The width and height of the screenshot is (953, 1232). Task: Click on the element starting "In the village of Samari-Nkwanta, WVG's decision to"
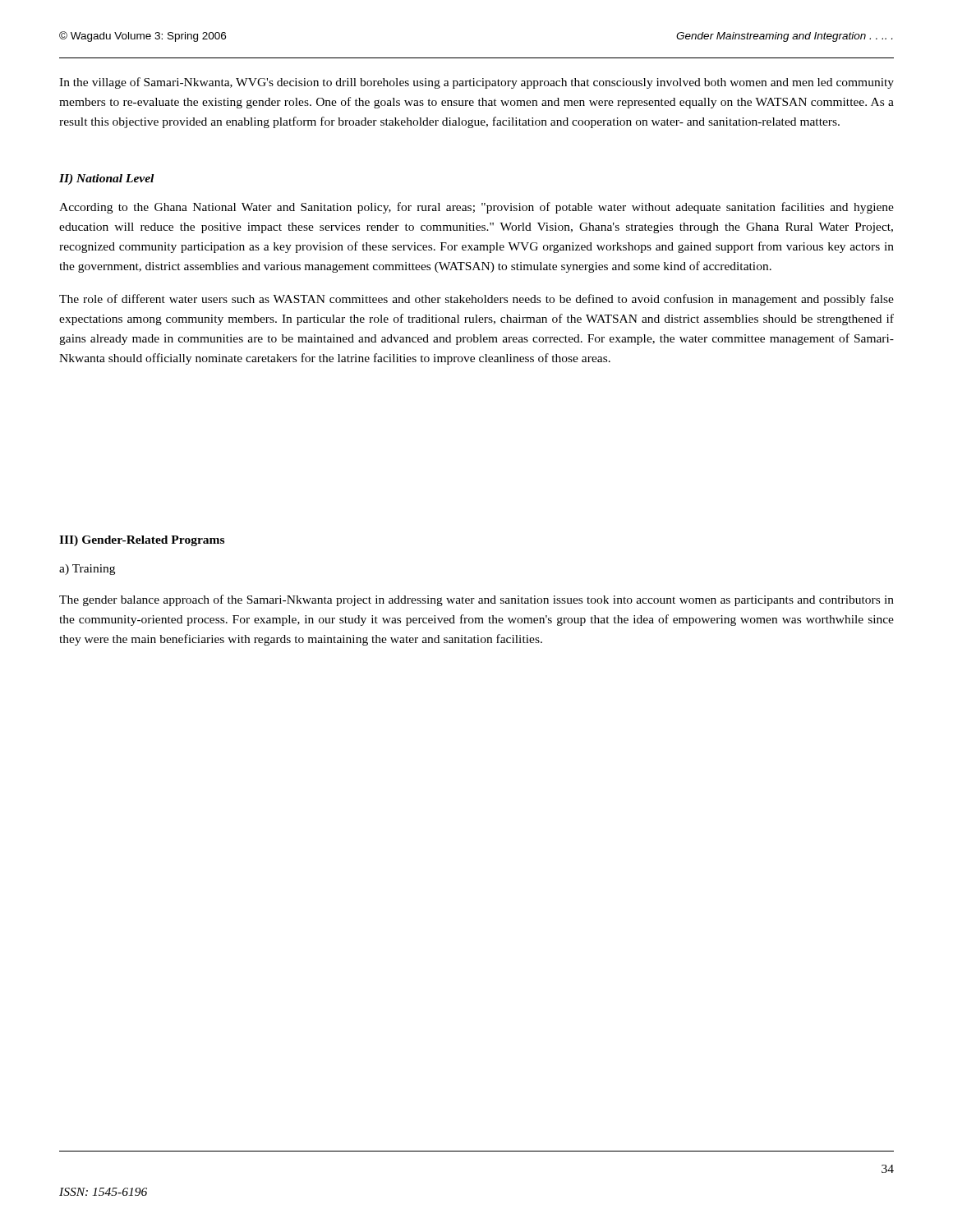coord(476,101)
